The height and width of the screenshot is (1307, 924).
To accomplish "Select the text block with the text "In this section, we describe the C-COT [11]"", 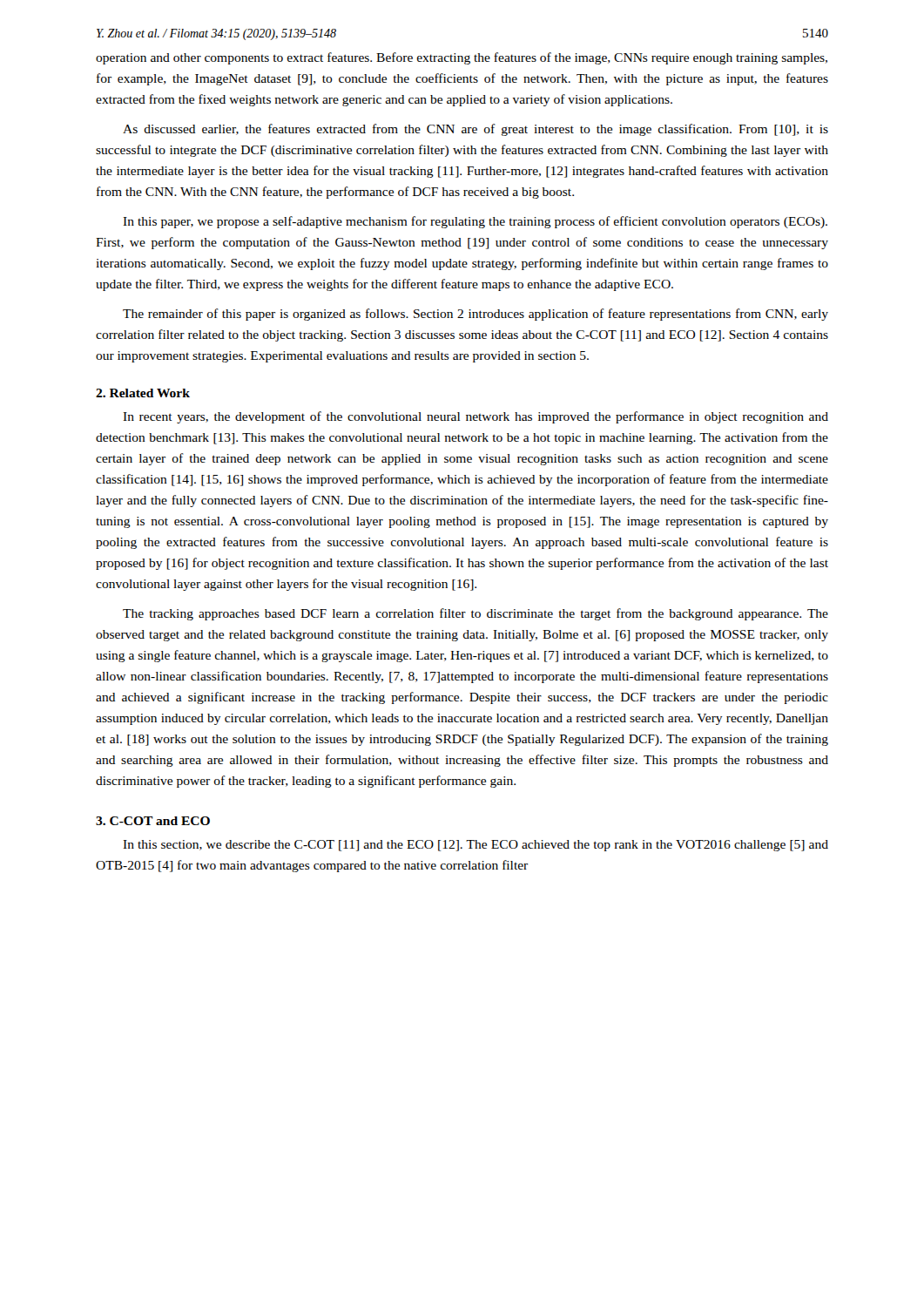I will (x=462, y=854).
